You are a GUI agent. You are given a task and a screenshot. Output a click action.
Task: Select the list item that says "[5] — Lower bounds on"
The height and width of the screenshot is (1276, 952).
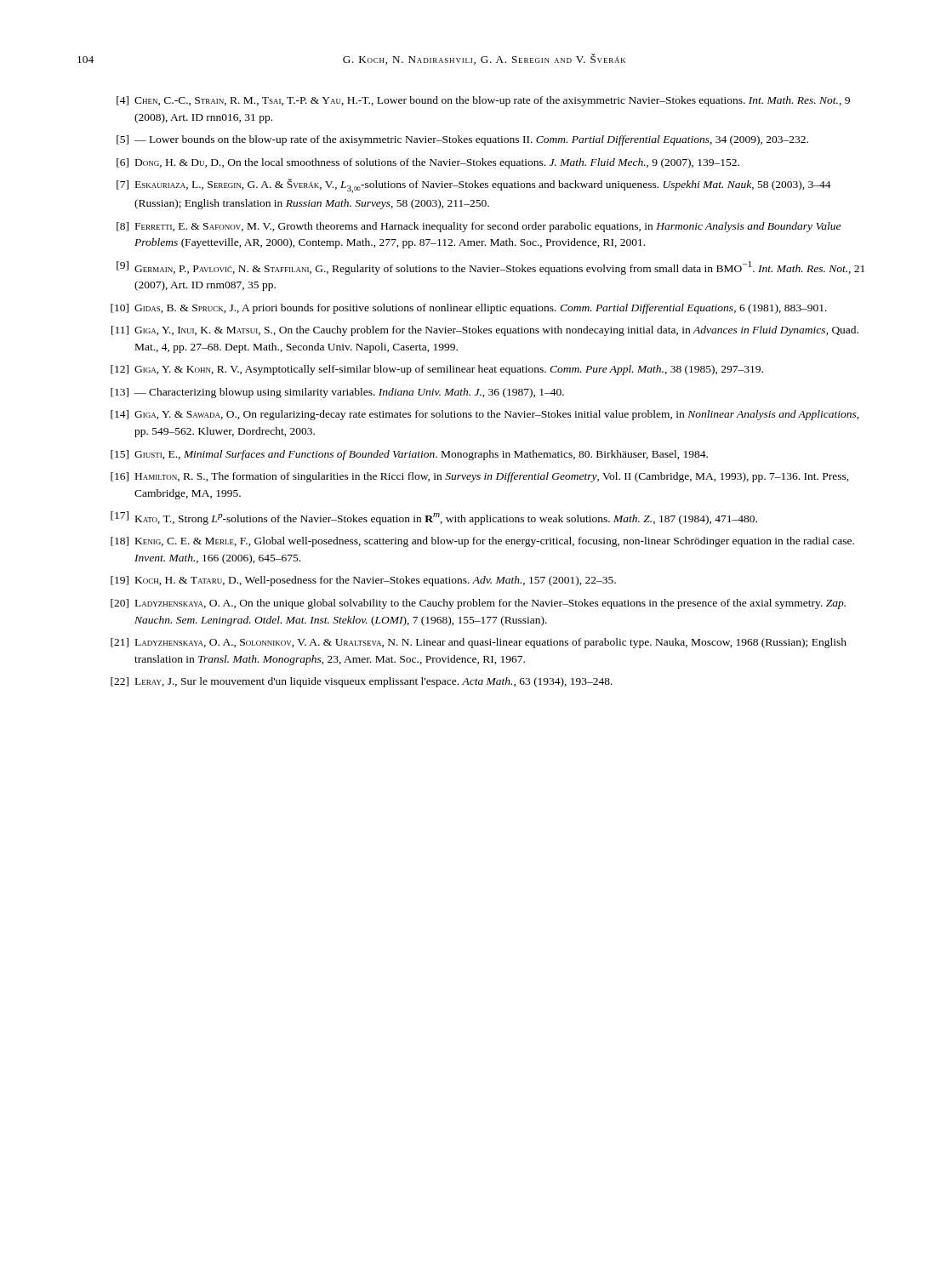(x=480, y=139)
